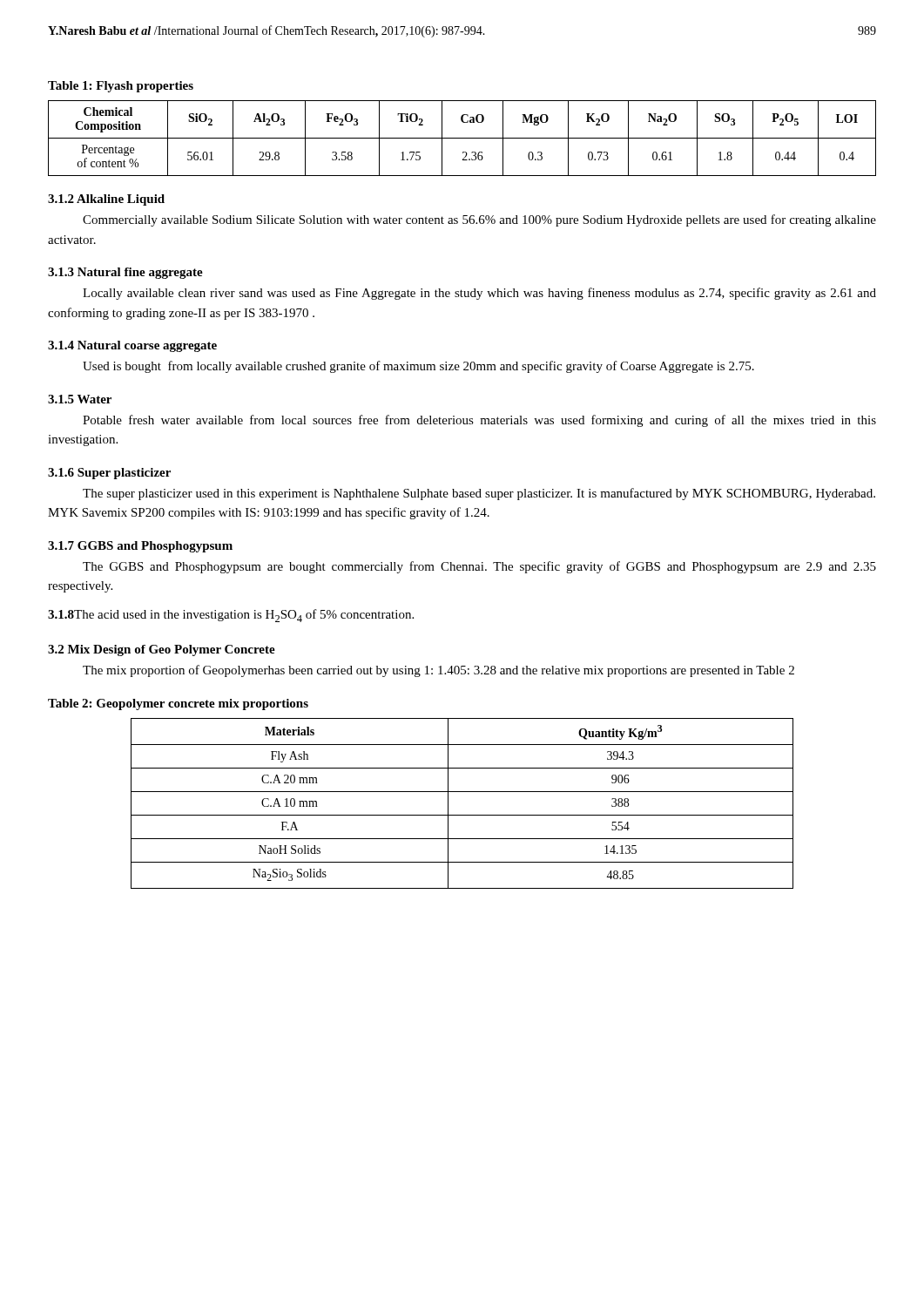This screenshot has width=924, height=1307.
Task: Click the passage that begins "Locally available clean river sand was"
Action: pos(462,303)
